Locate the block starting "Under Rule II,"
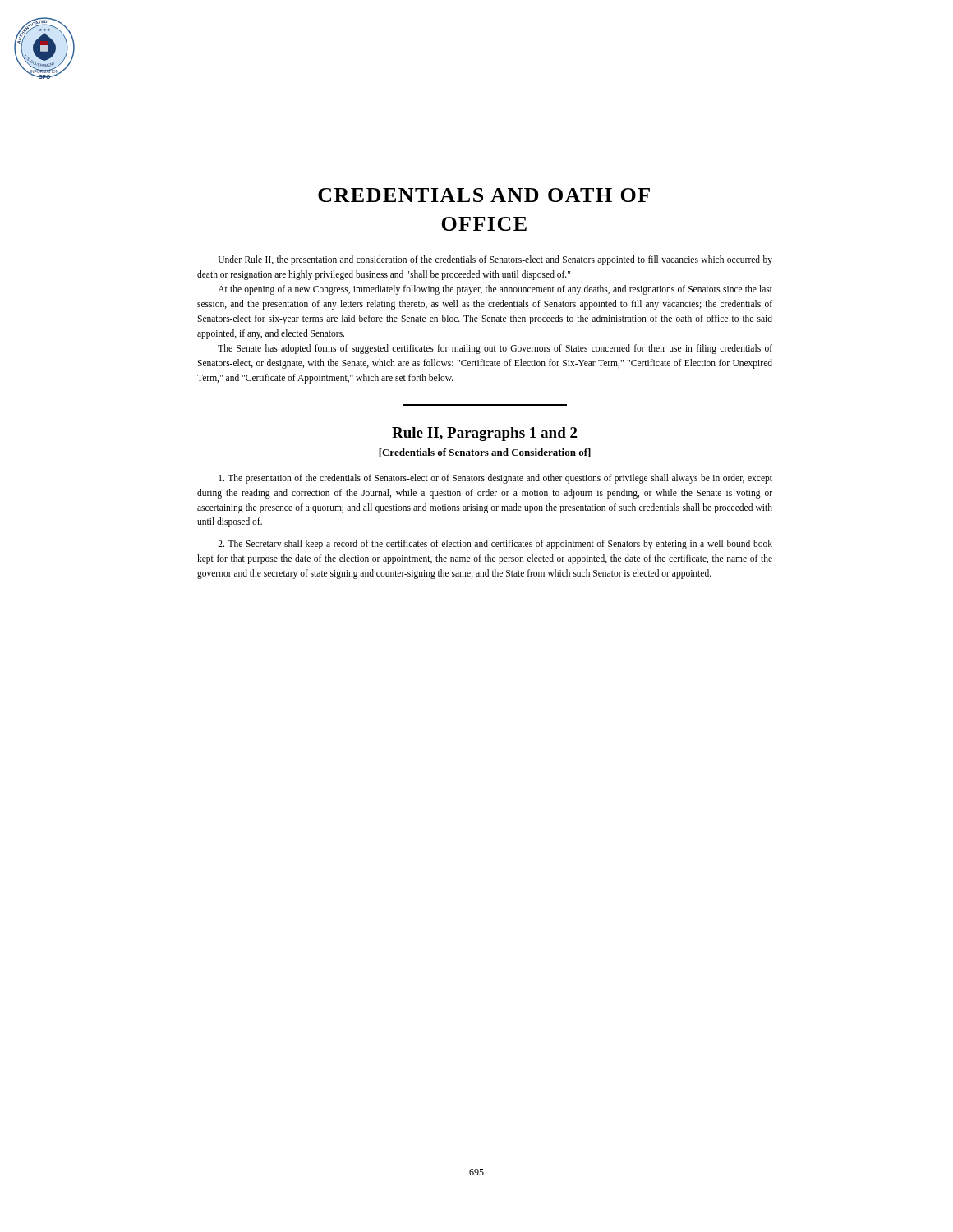The image size is (953, 1232). point(485,319)
